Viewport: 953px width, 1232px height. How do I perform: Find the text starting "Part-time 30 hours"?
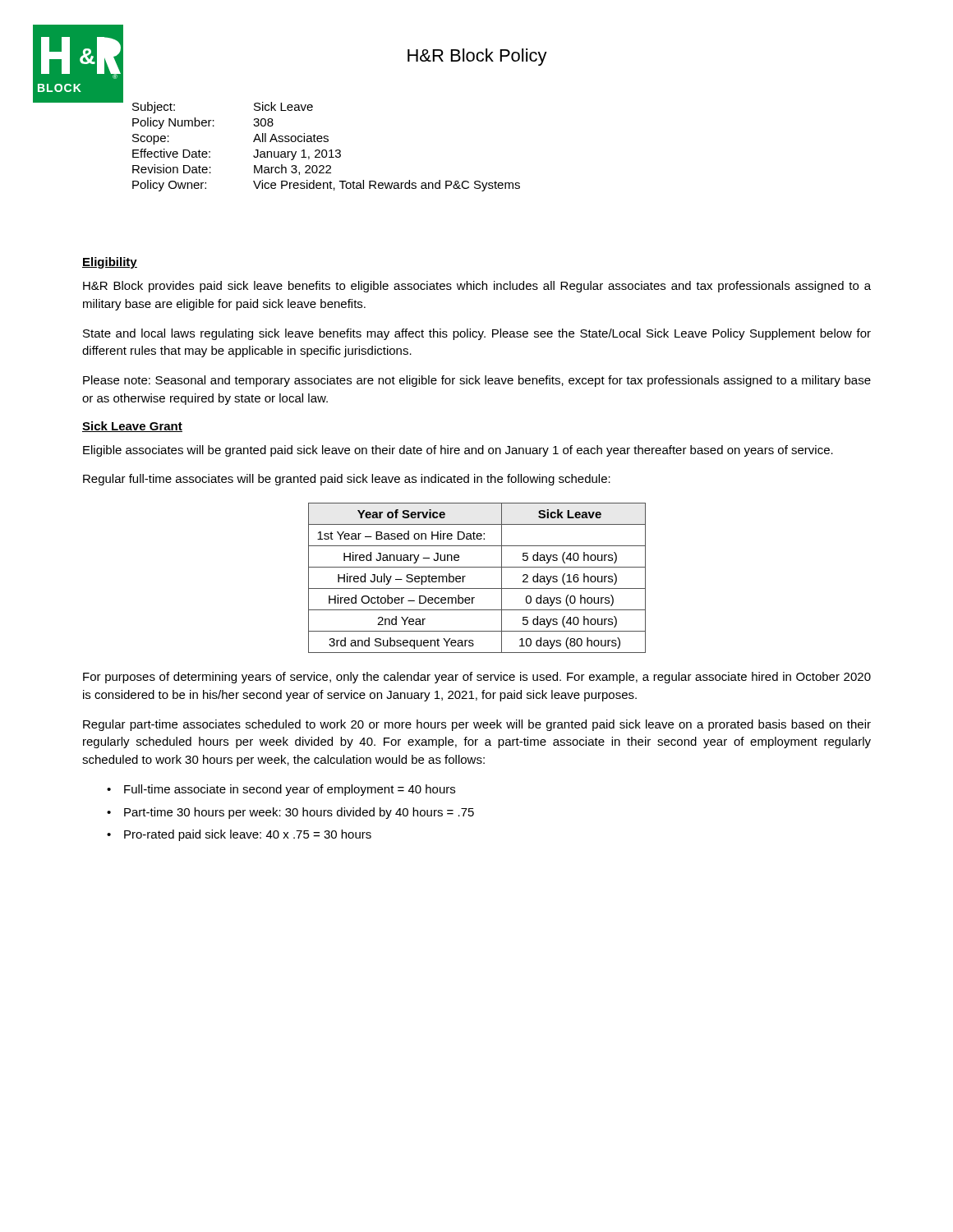[299, 811]
